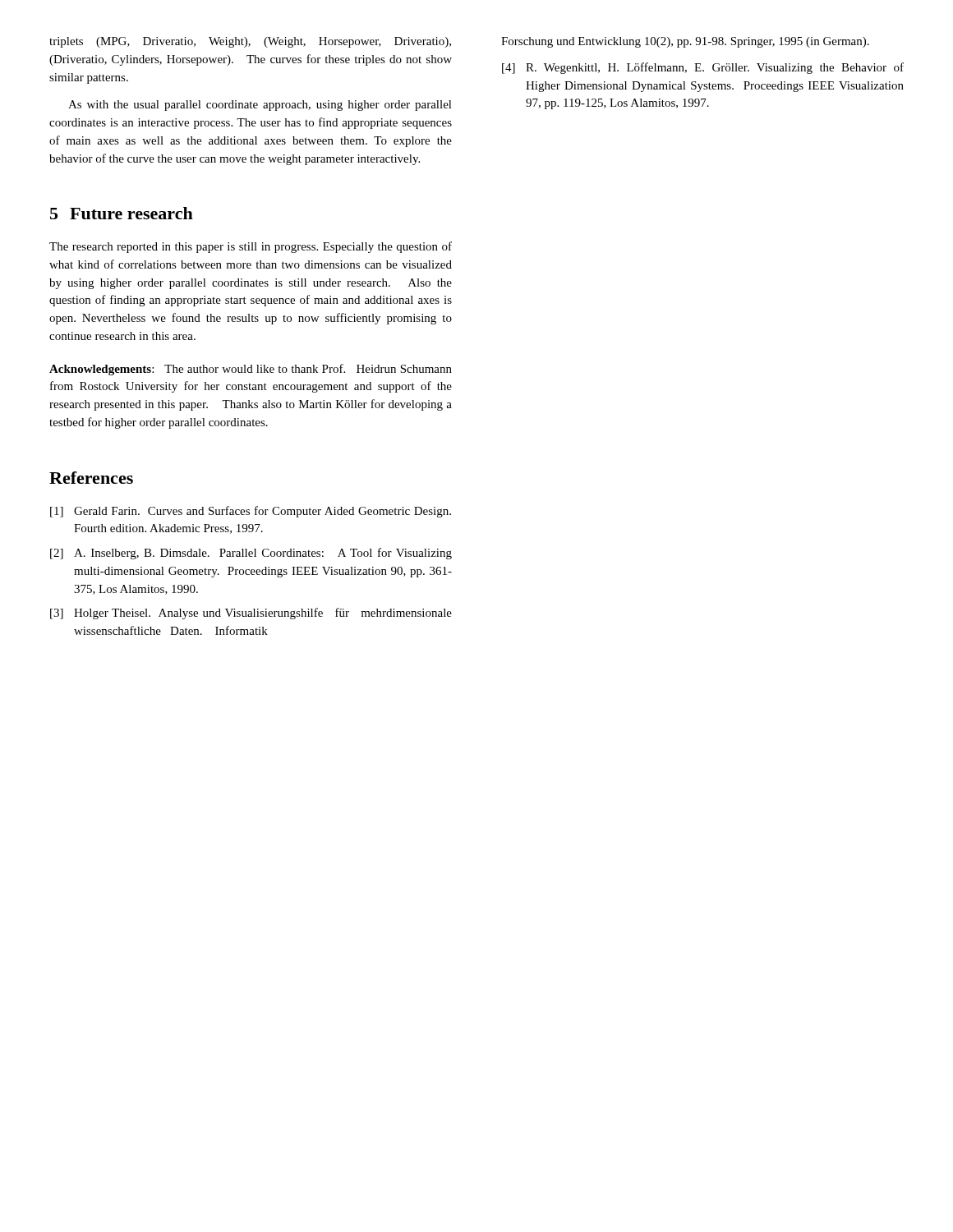This screenshot has height=1232, width=953.
Task: Click on the passage starting "[2] A. Inselberg, B. Dimsdale. Parallel Coordinates:"
Action: pos(251,571)
